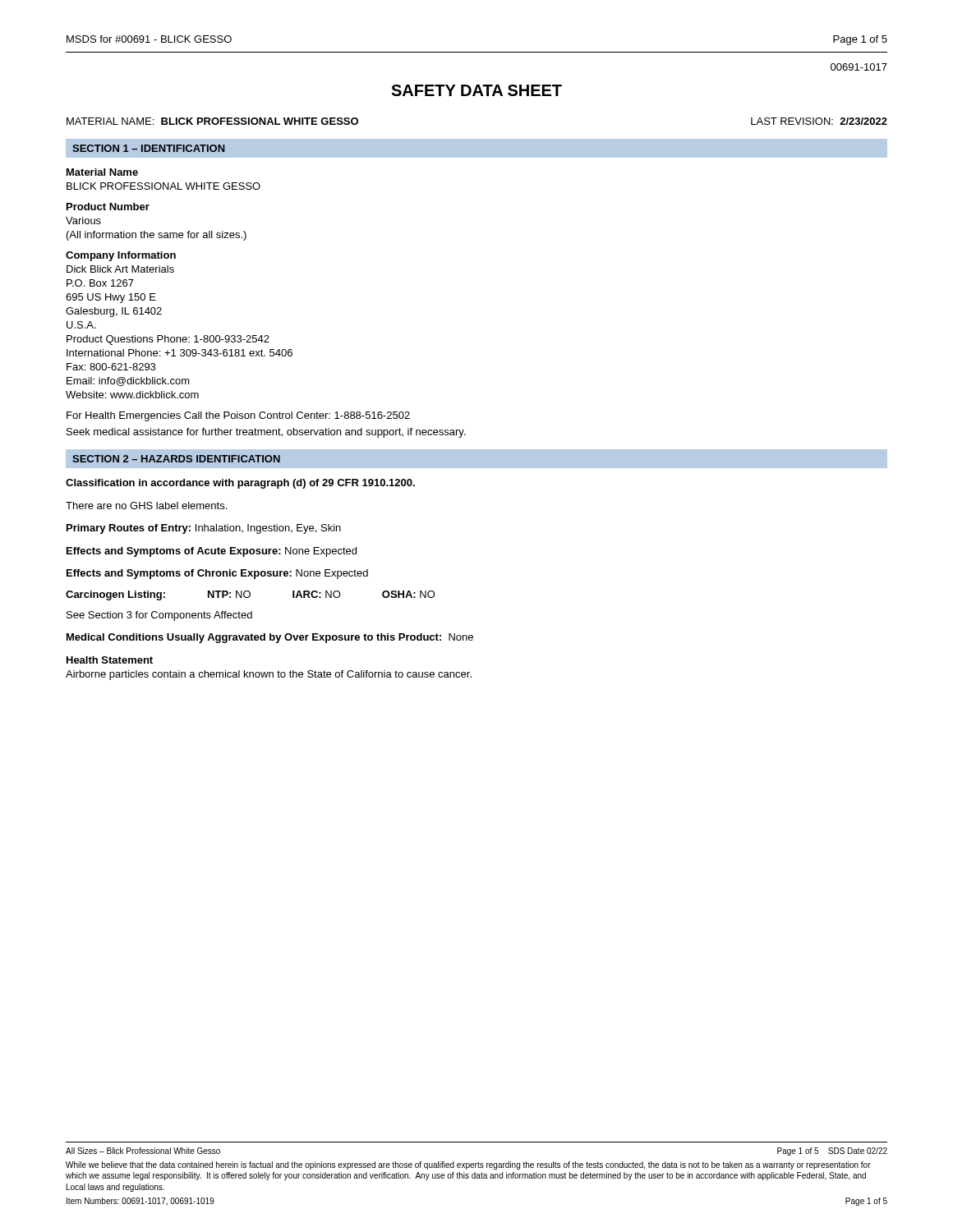Find the block on this page that starts "Product Number Various (All information the same for"

click(x=108, y=207)
